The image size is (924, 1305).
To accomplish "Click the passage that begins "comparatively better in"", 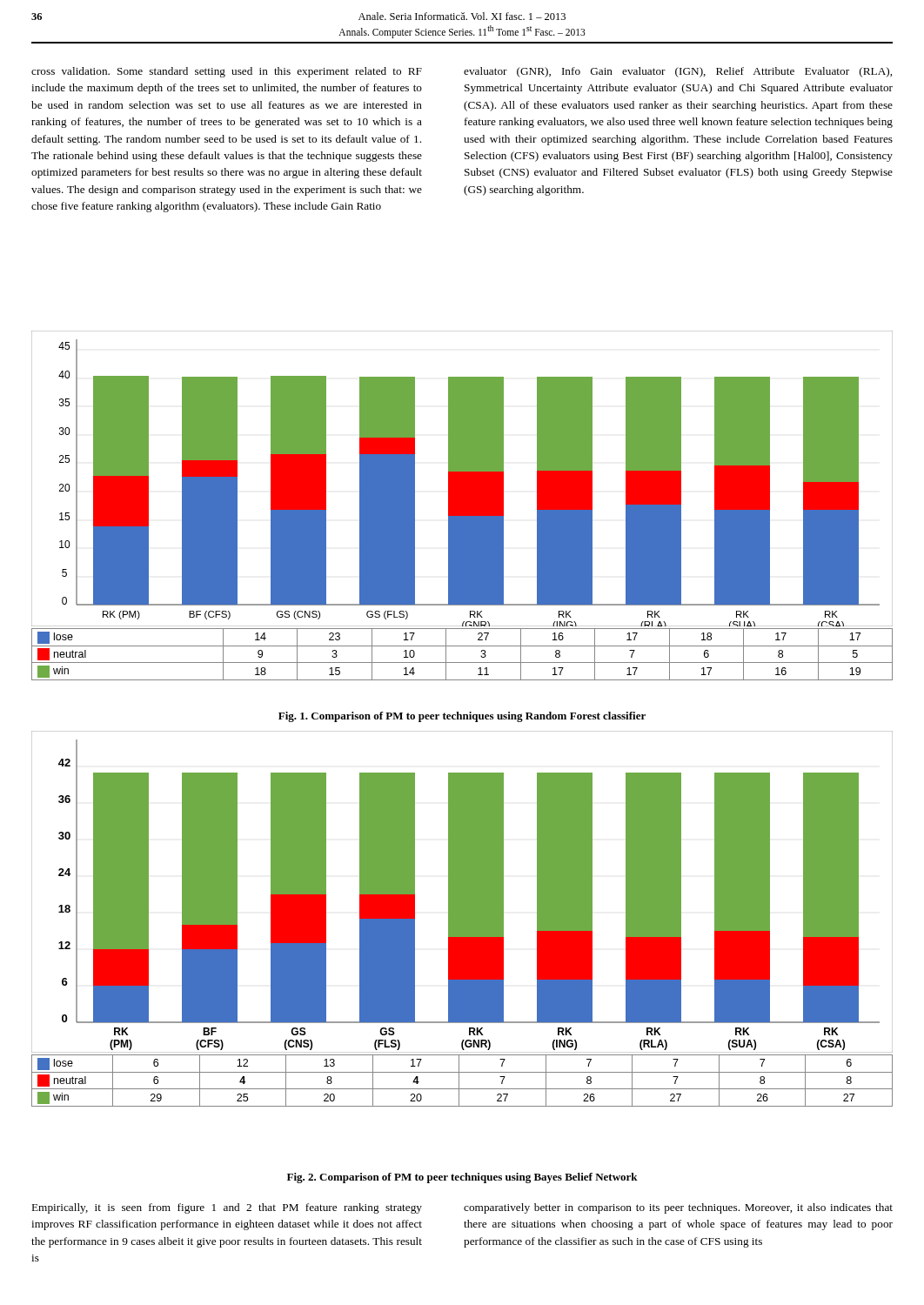I will tap(678, 1224).
